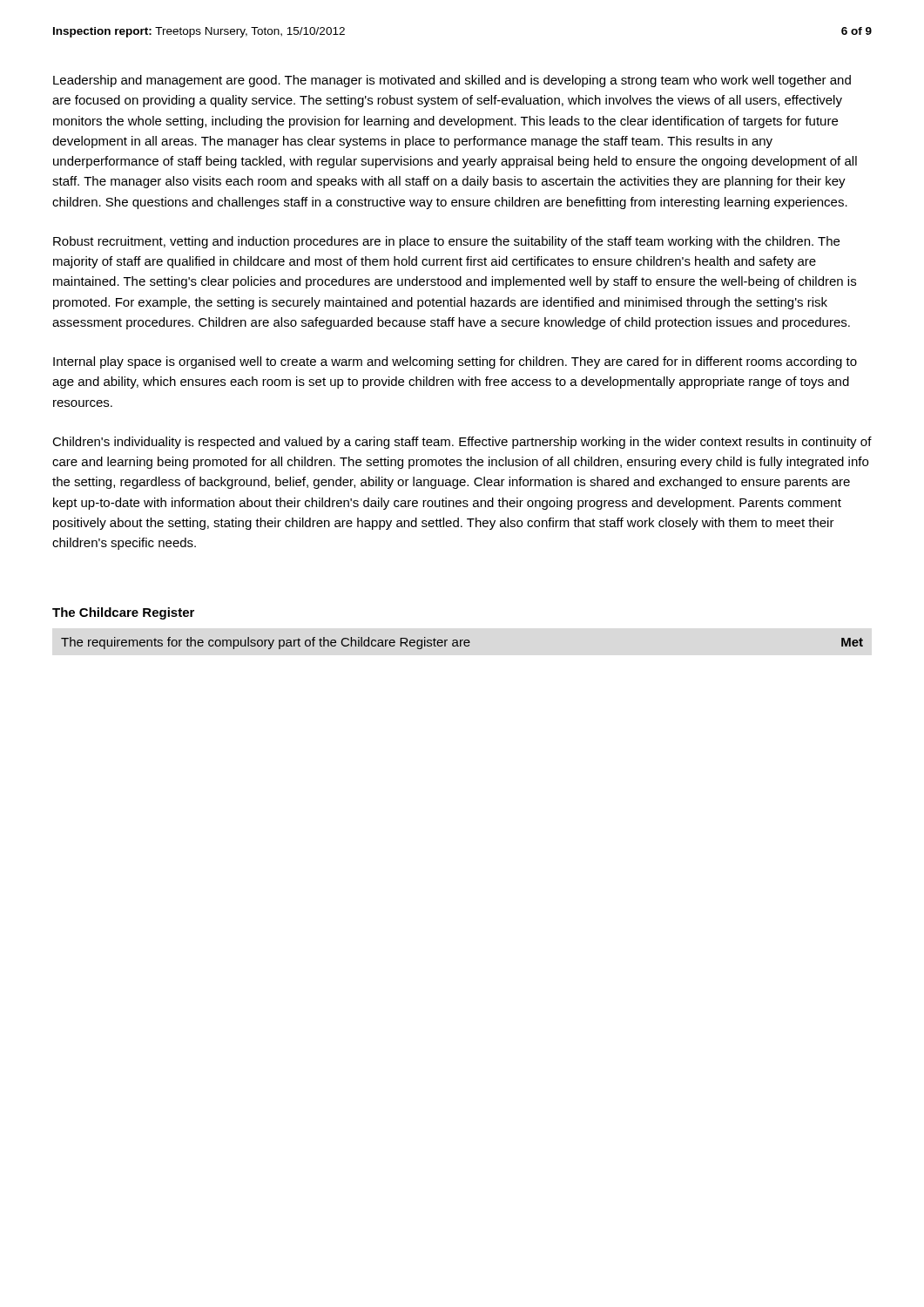This screenshot has width=924, height=1307.
Task: Navigate to the block starting "Leadership and management"
Action: (455, 141)
